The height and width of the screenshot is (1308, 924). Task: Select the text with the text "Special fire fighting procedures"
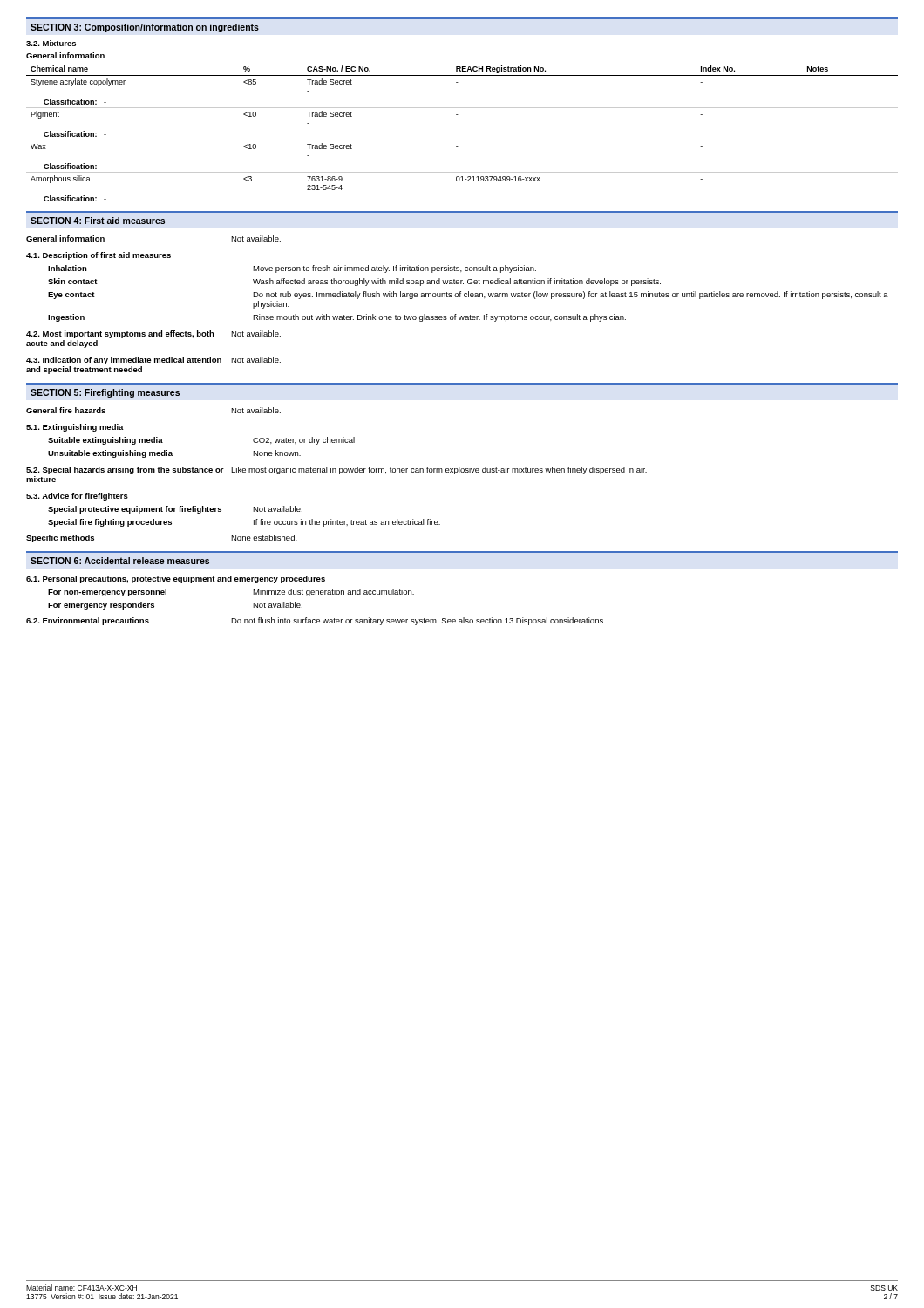tap(110, 522)
